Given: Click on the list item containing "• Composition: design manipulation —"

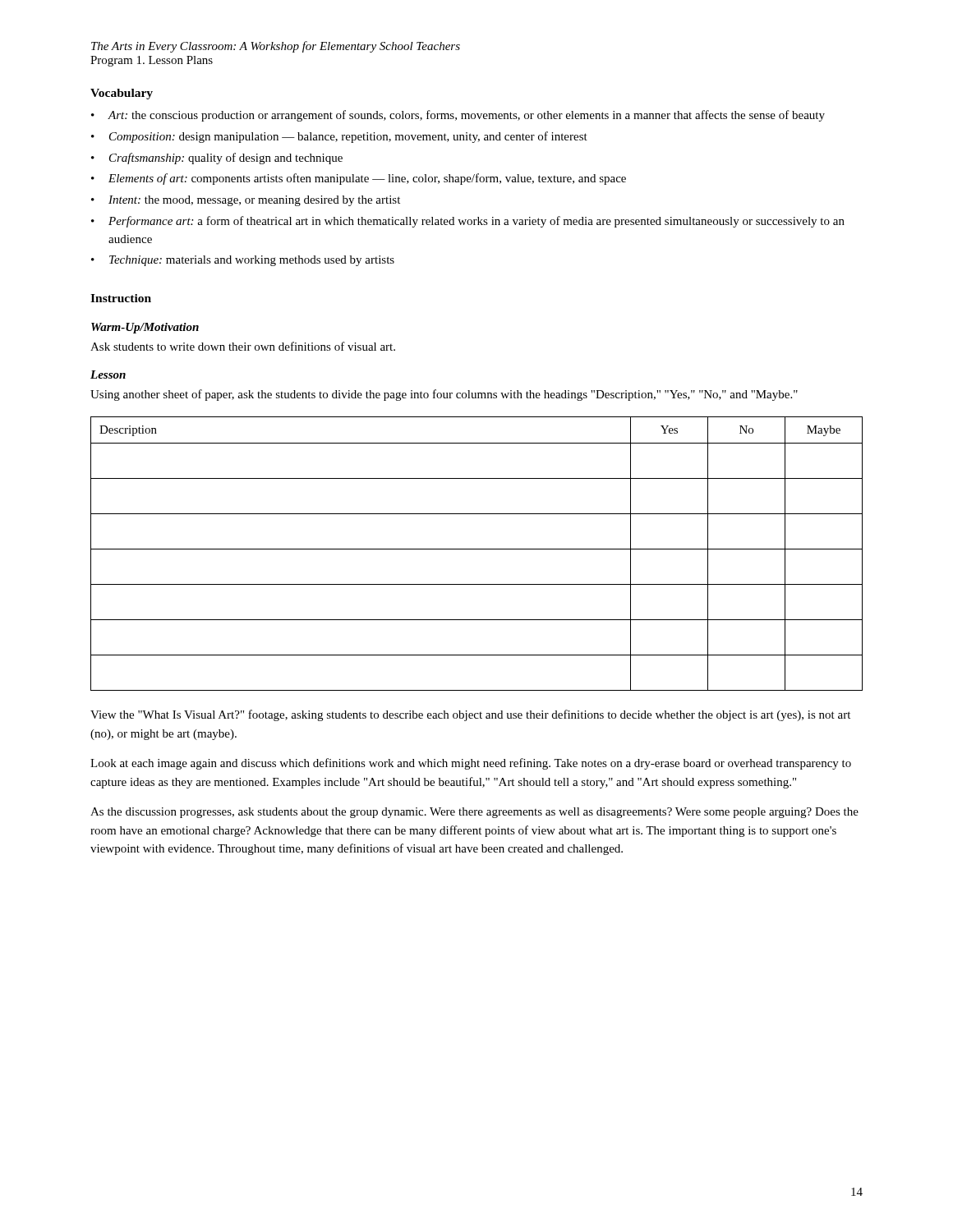Looking at the screenshot, I should tap(476, 137).
